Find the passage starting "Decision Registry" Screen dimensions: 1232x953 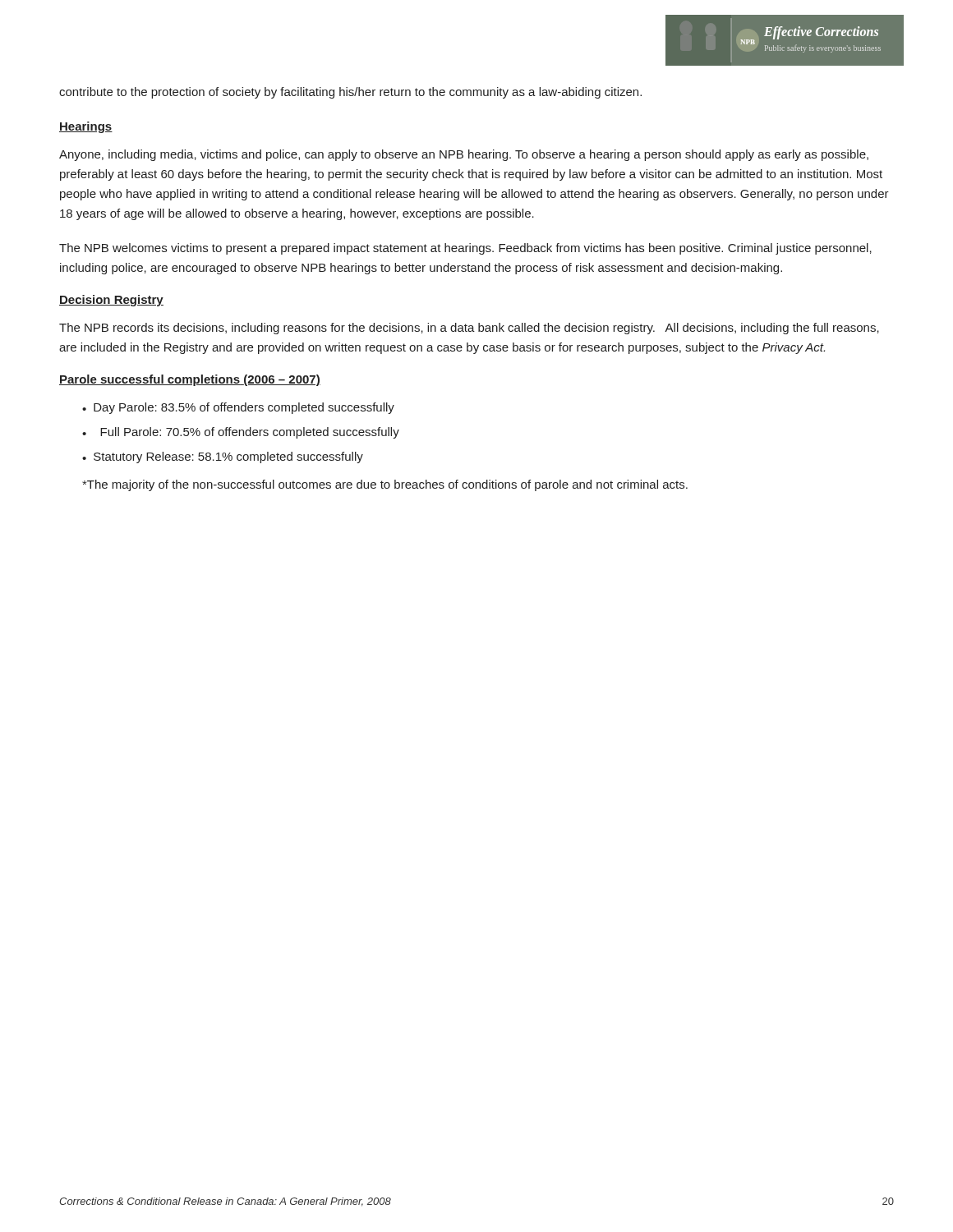pyautogui.click(x=111, y=300)
